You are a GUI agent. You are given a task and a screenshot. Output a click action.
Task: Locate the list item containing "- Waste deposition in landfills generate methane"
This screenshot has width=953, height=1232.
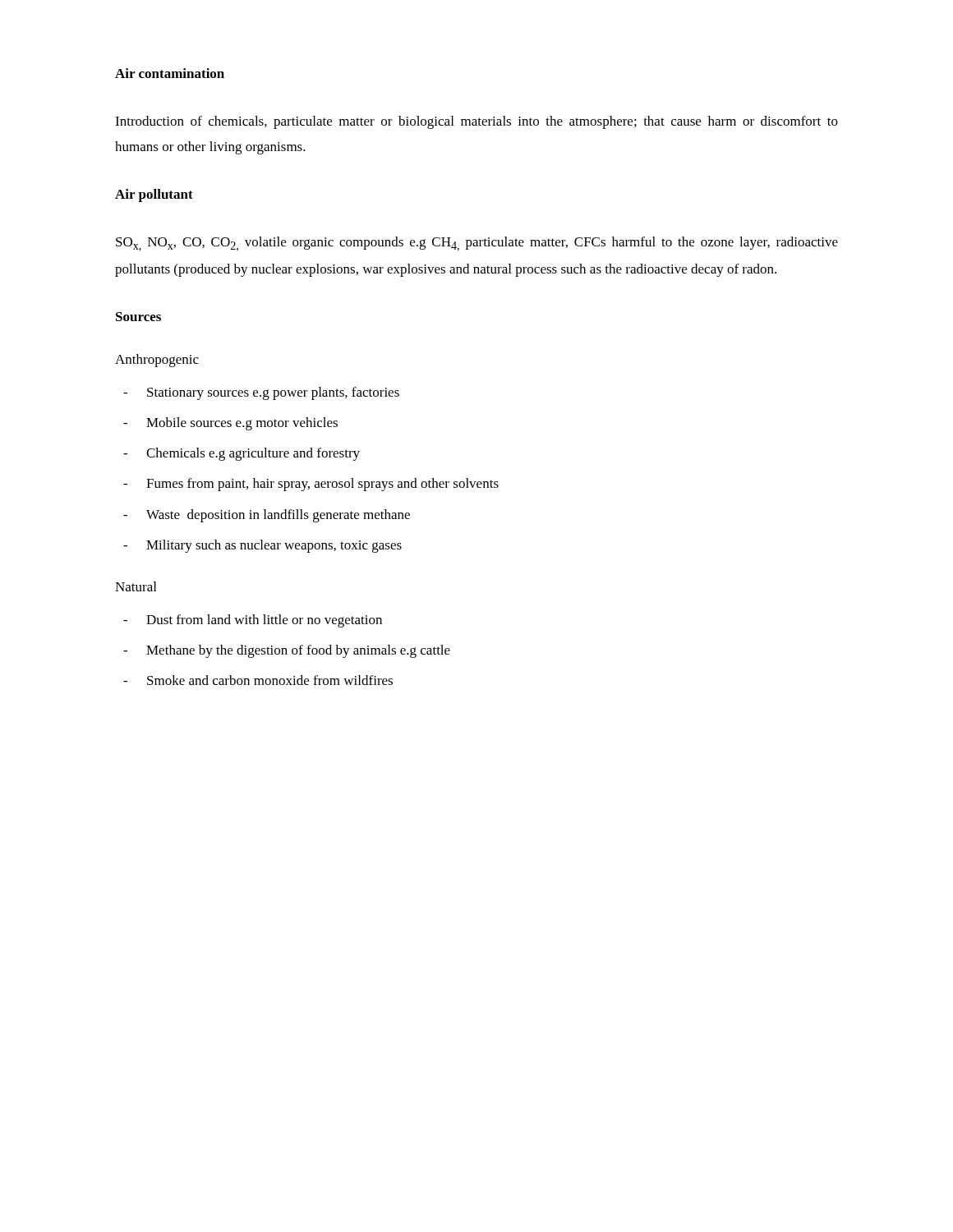tap(267, 516)
